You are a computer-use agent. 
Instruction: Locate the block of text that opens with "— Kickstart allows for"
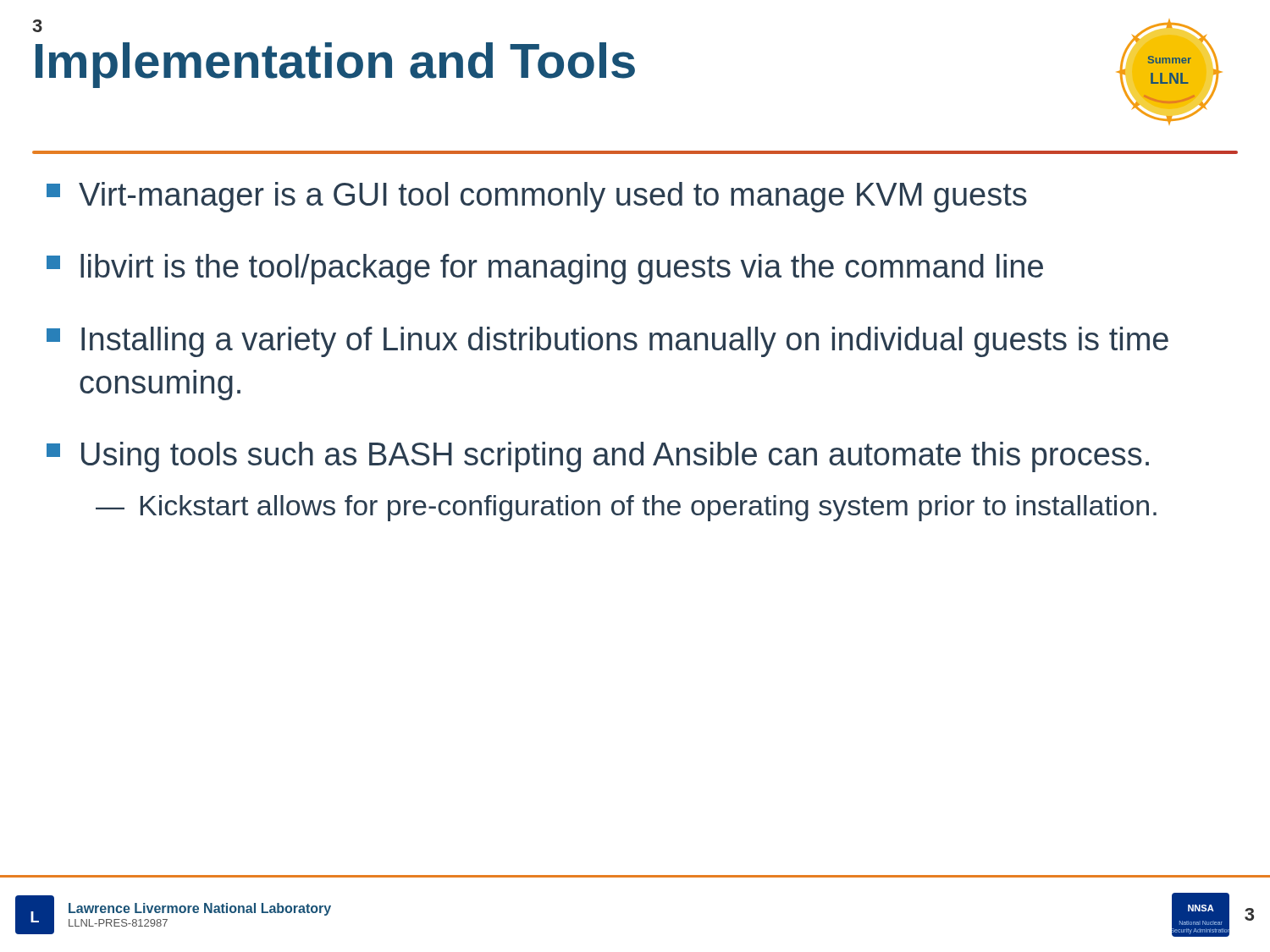point(627,506)
